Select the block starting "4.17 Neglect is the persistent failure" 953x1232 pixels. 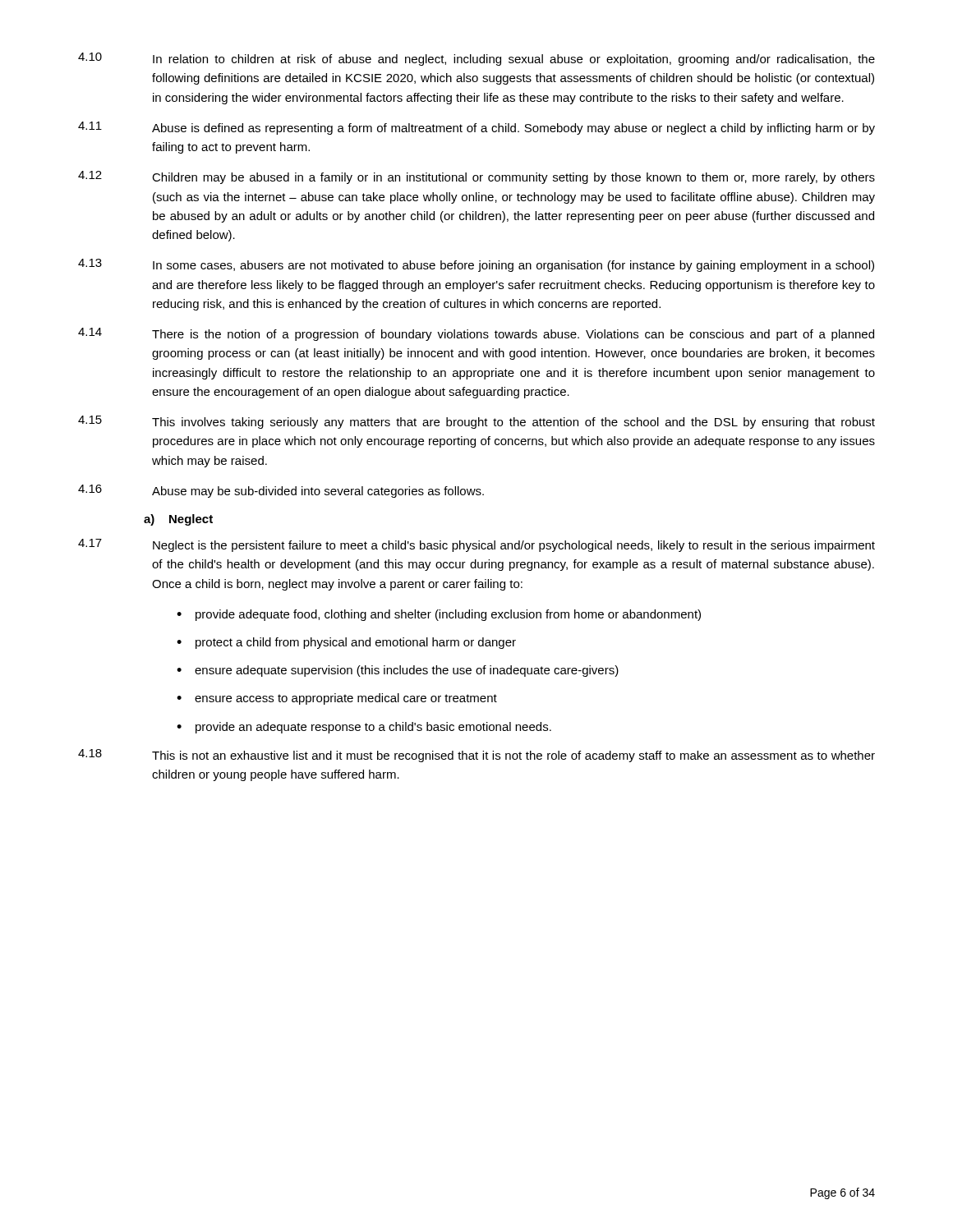pyautogui.click(x=476, y=564)
